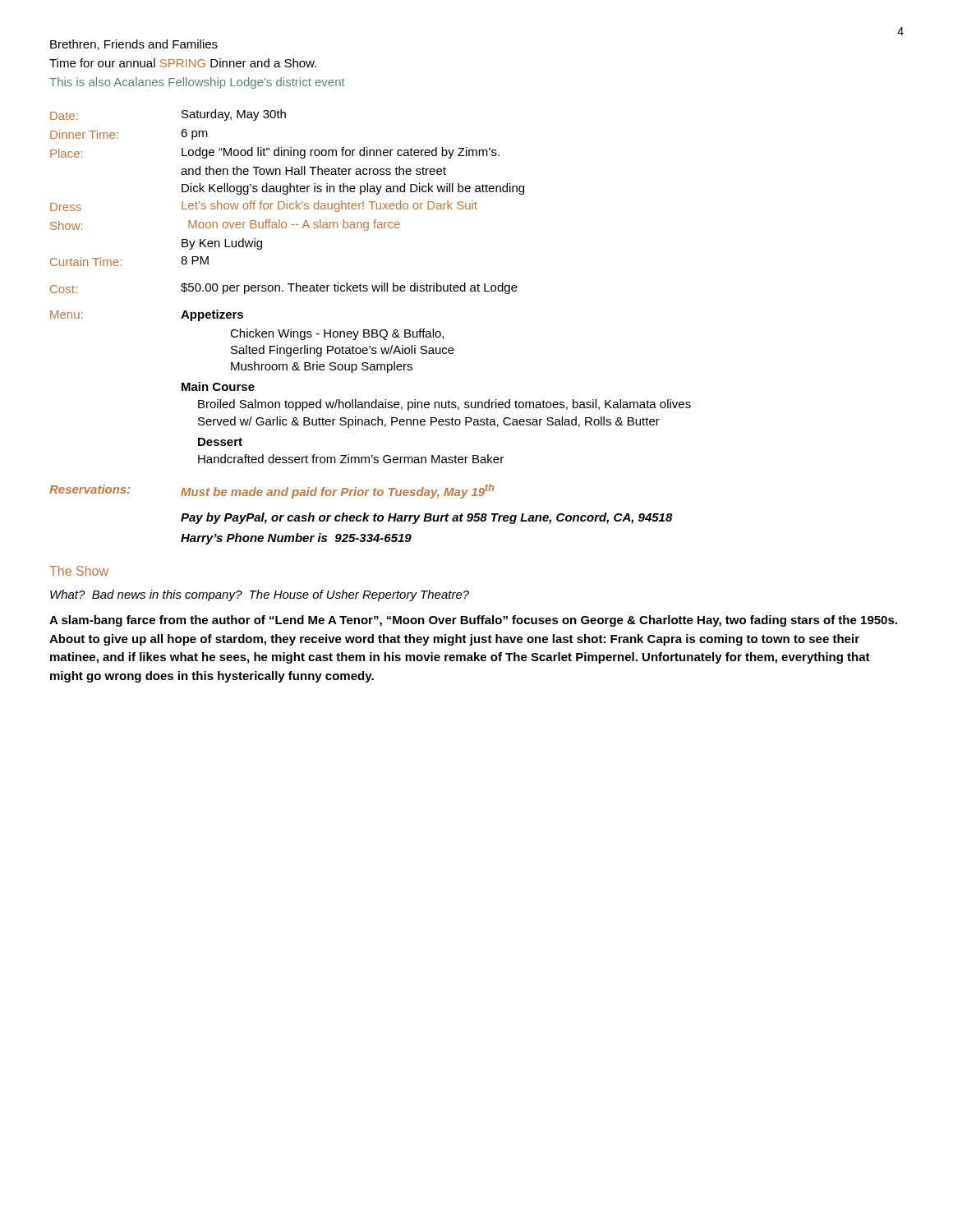The height and width of the screenshot is (1232, 953).
Task: Locate the block of text that opens with "and then the Town Hall Theater across the"
Action: click(313, 170)
